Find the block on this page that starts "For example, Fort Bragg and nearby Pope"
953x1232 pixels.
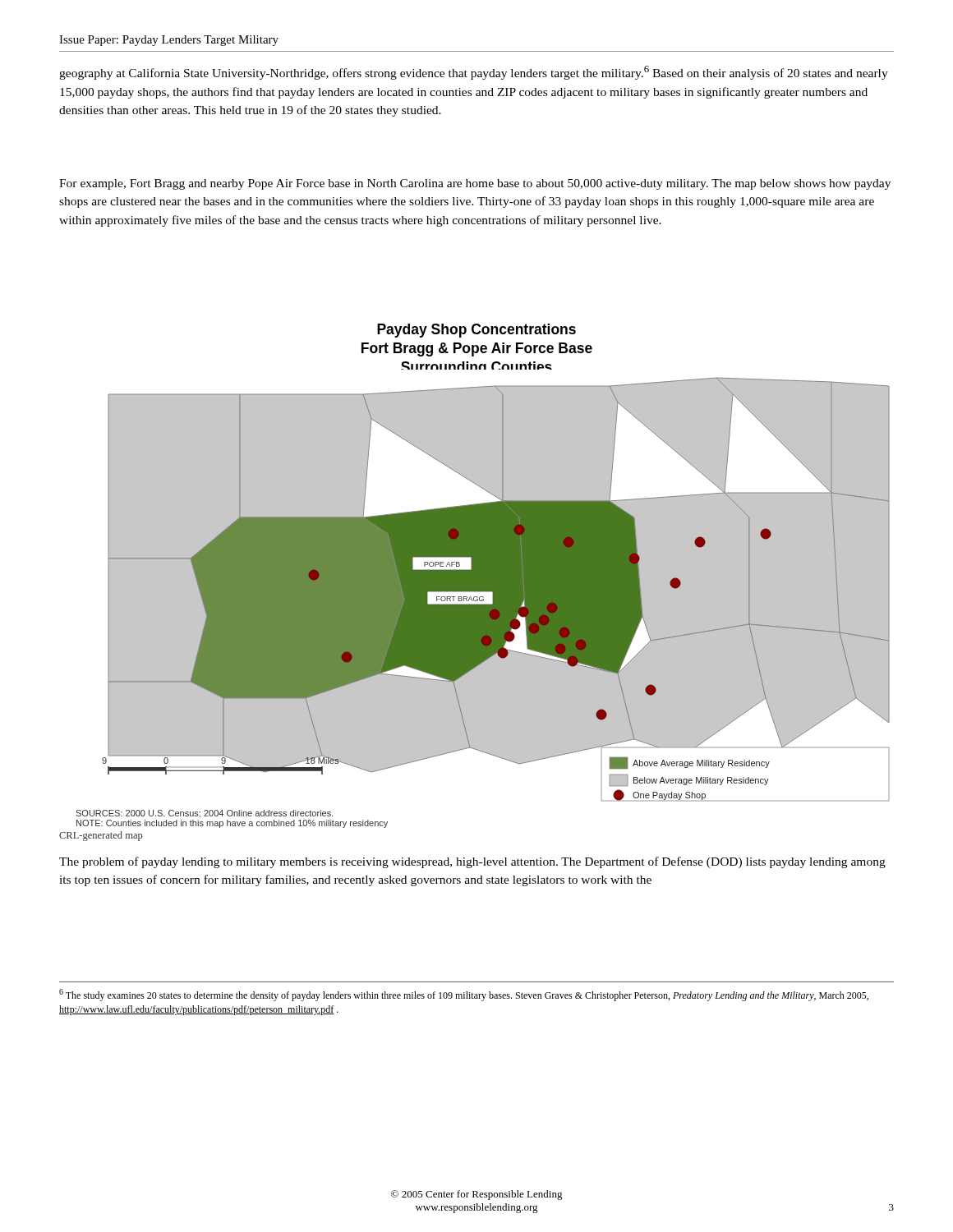[476, 202]
